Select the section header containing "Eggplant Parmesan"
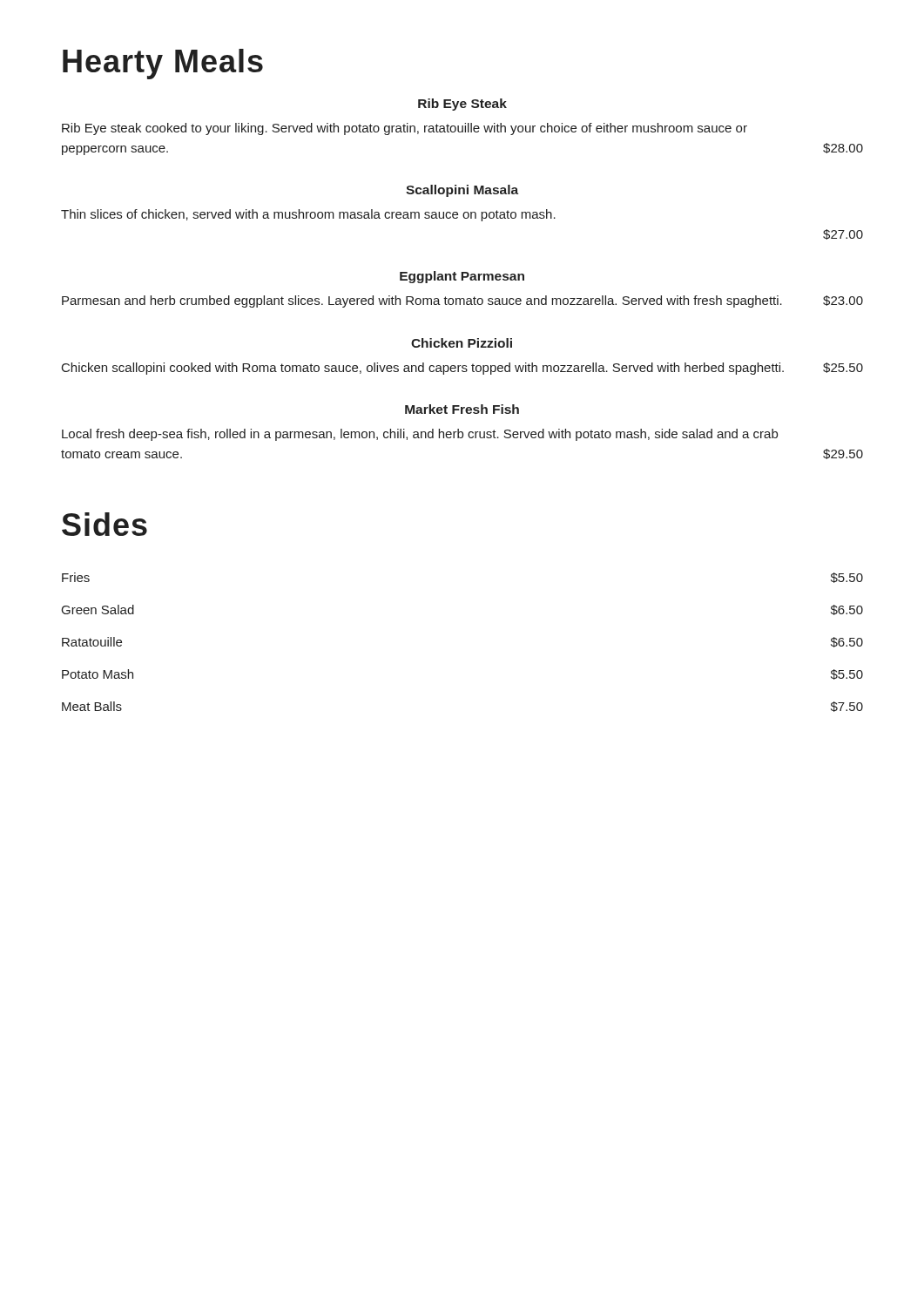This screenshot has height=1307, width=924. [462, 276]
